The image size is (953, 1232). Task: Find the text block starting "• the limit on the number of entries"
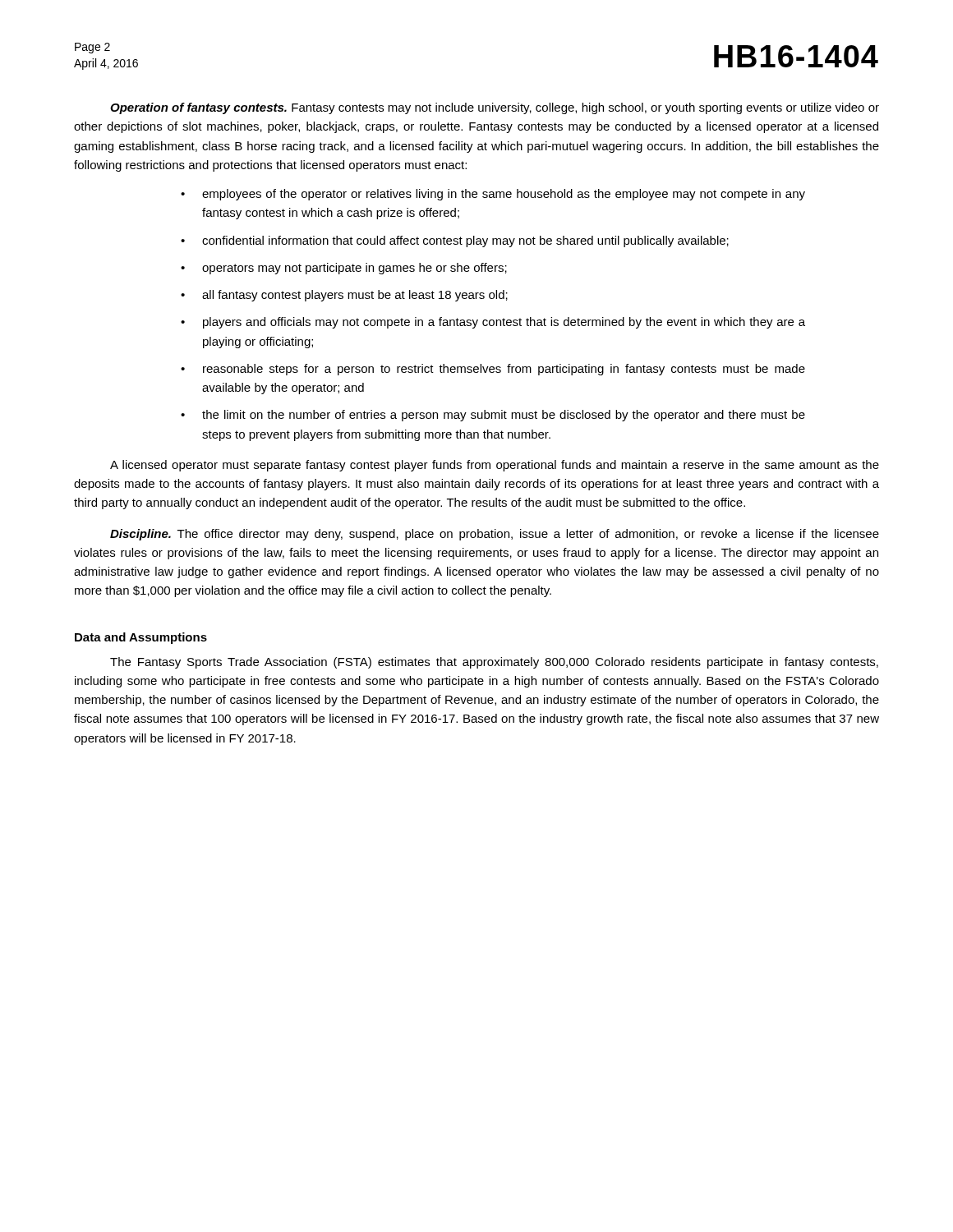[x=493, y=424]
